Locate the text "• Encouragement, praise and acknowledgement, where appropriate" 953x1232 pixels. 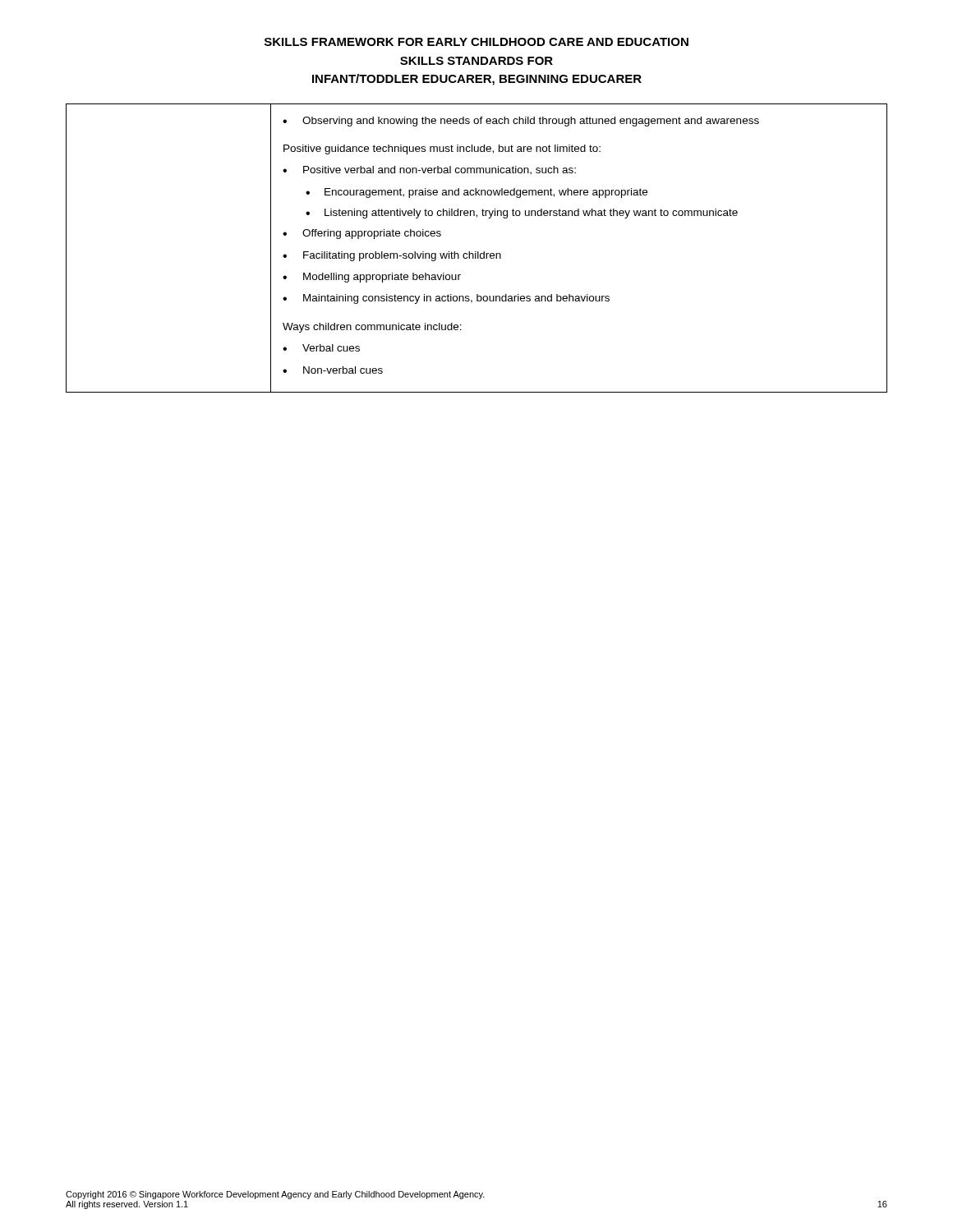(x=477, y=193)
